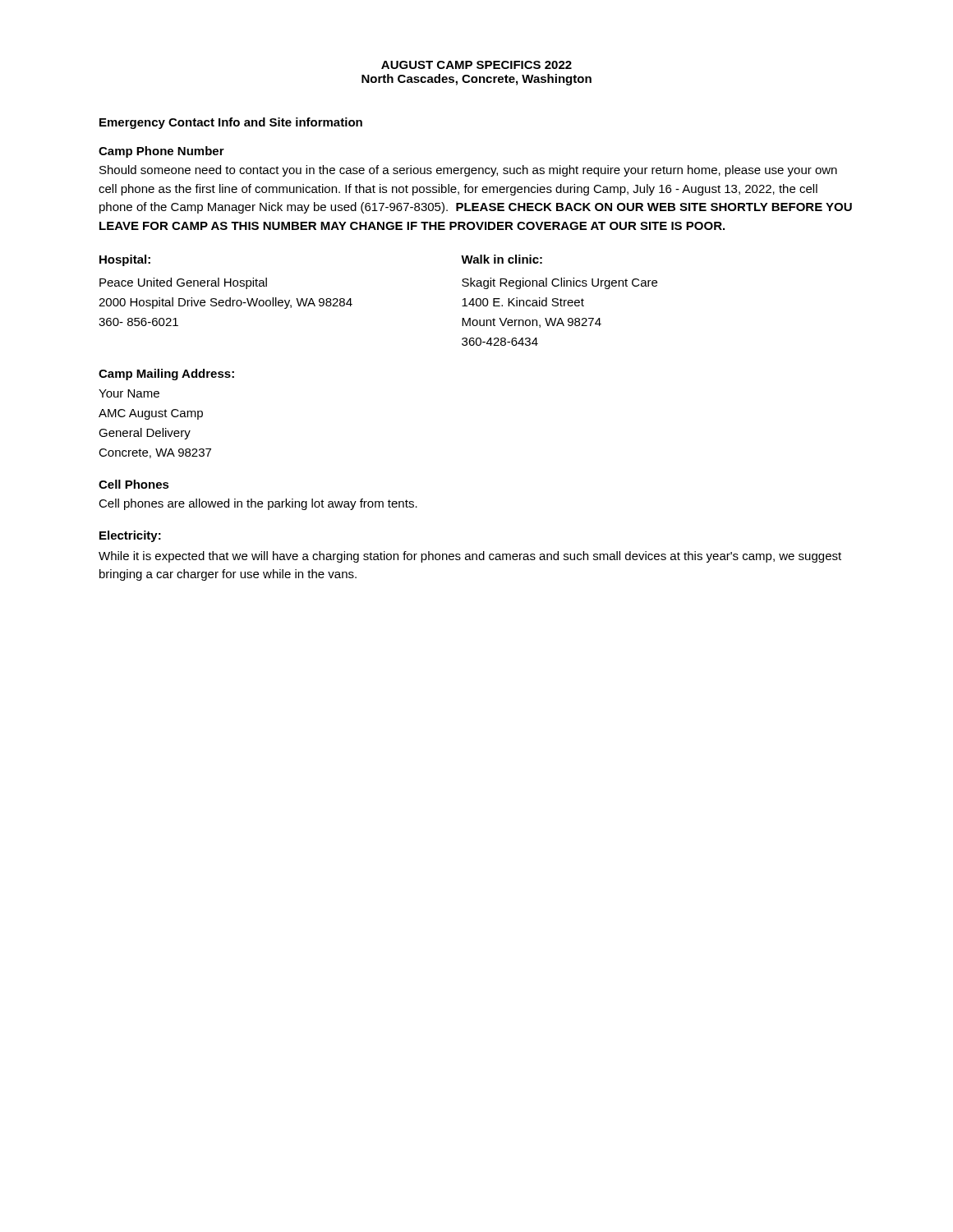The width and height of the screenshot is (953, 1232).
Task: Where is the passage that starts "Skagit Regional Clinics Urgent Care 1400 E. Kincaid"?
Action: pyautogui.click(x=560, y=312)
